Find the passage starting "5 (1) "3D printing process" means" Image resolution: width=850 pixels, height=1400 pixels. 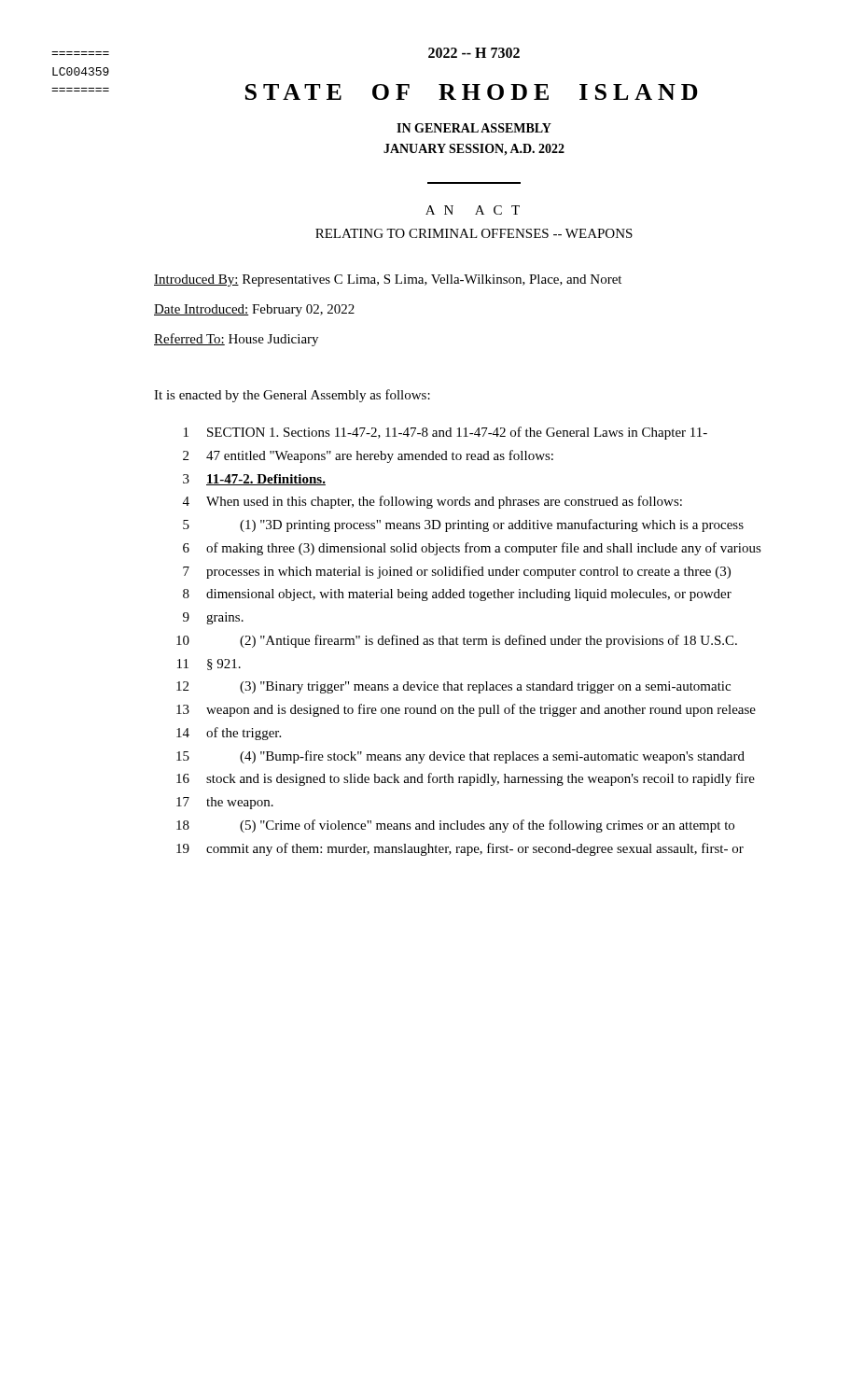click(x=474, y=525)
